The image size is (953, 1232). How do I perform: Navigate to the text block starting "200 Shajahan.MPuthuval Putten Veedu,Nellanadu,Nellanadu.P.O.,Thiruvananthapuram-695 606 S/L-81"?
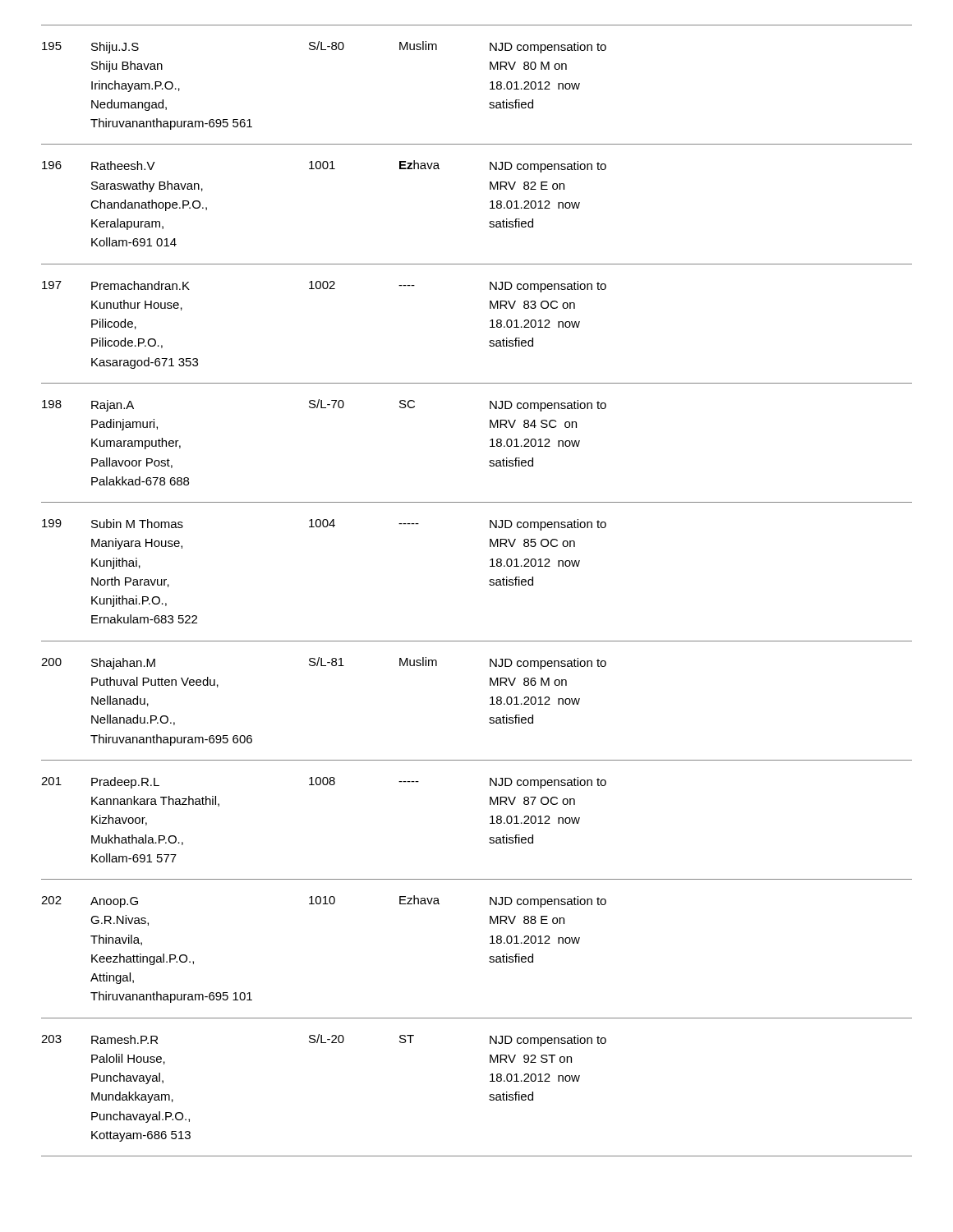(324, 663)
